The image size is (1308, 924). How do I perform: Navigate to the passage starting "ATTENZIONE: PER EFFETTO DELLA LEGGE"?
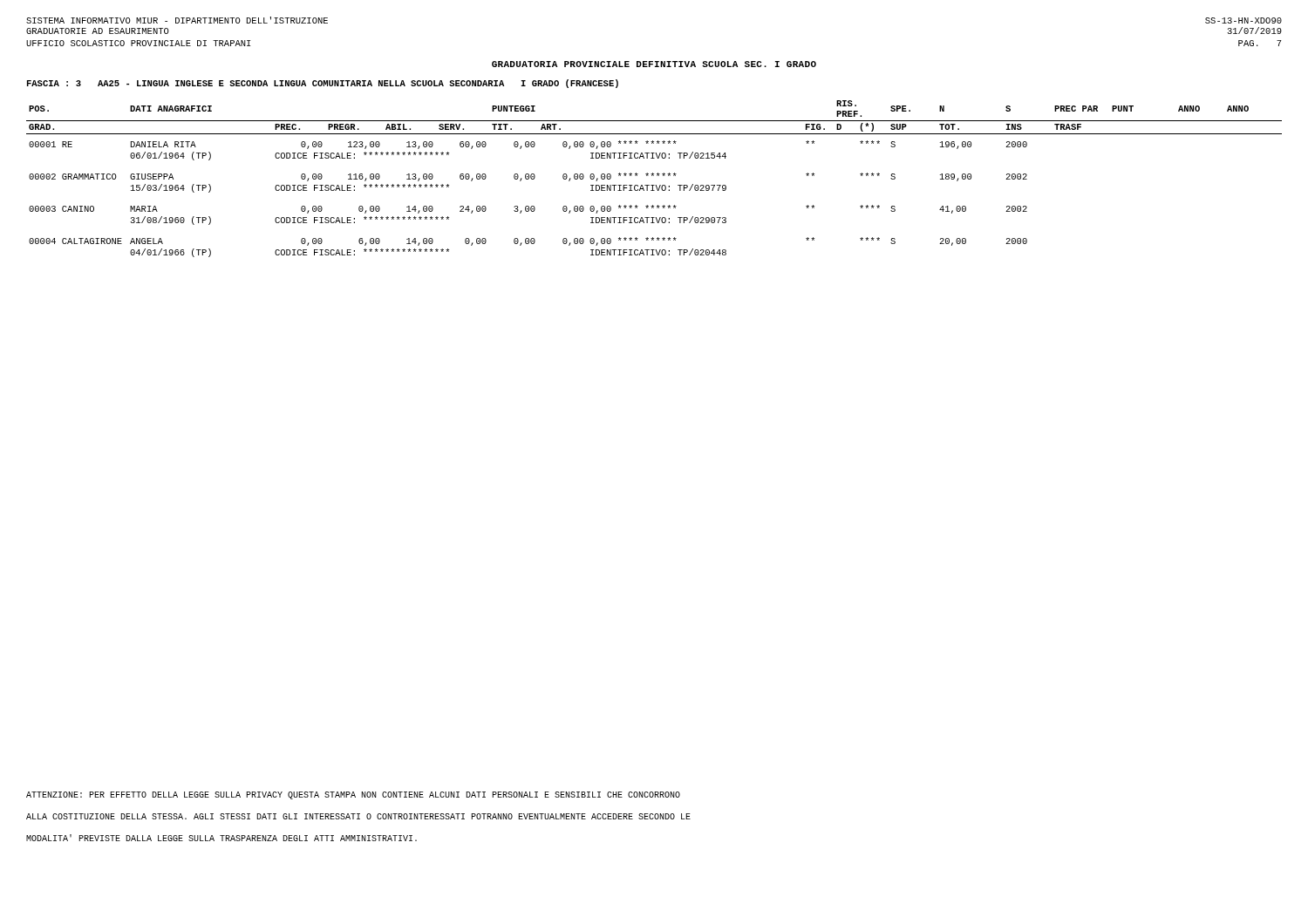pyautogui.click(x=654, y=817)
